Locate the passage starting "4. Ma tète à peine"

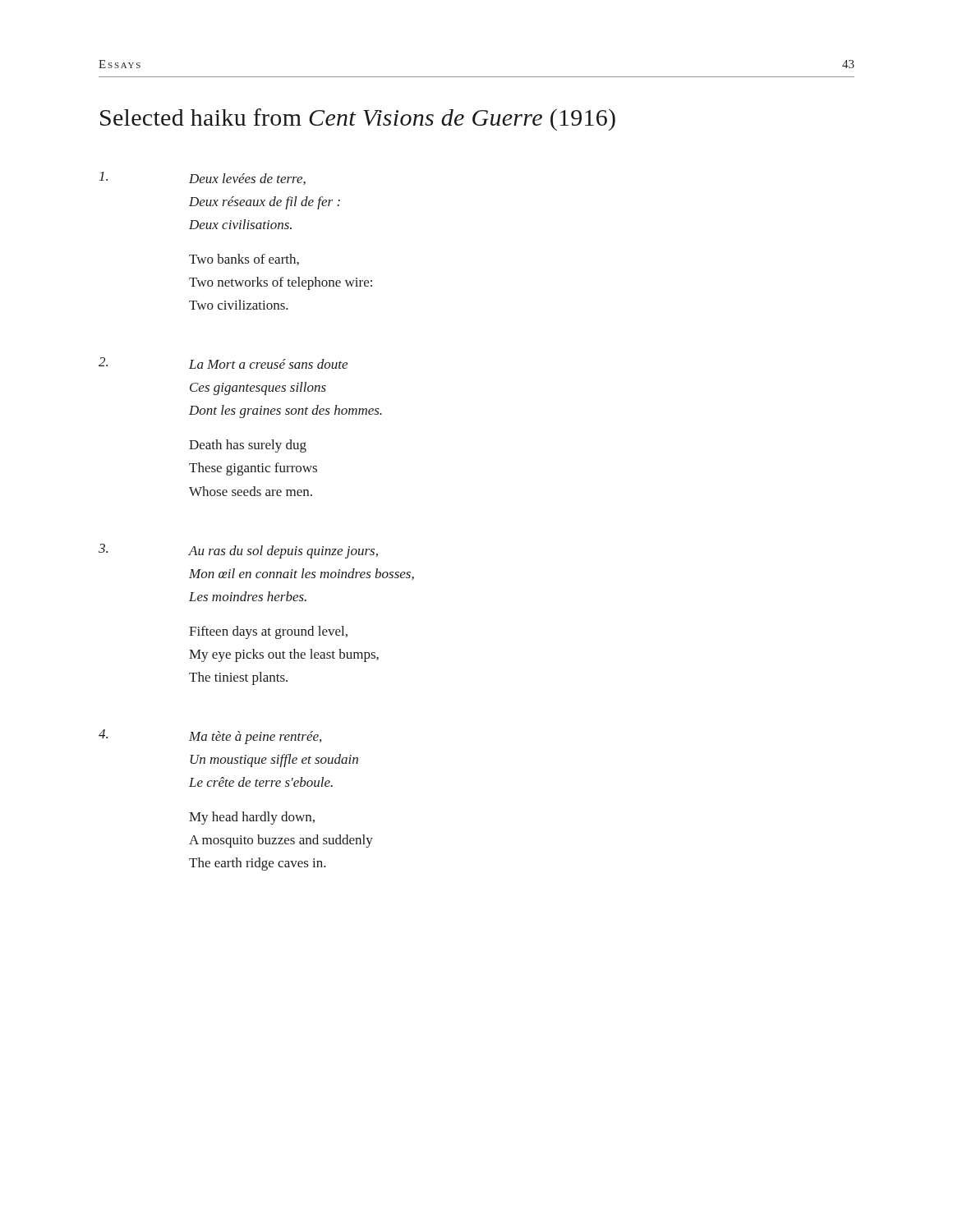[210, 737]
